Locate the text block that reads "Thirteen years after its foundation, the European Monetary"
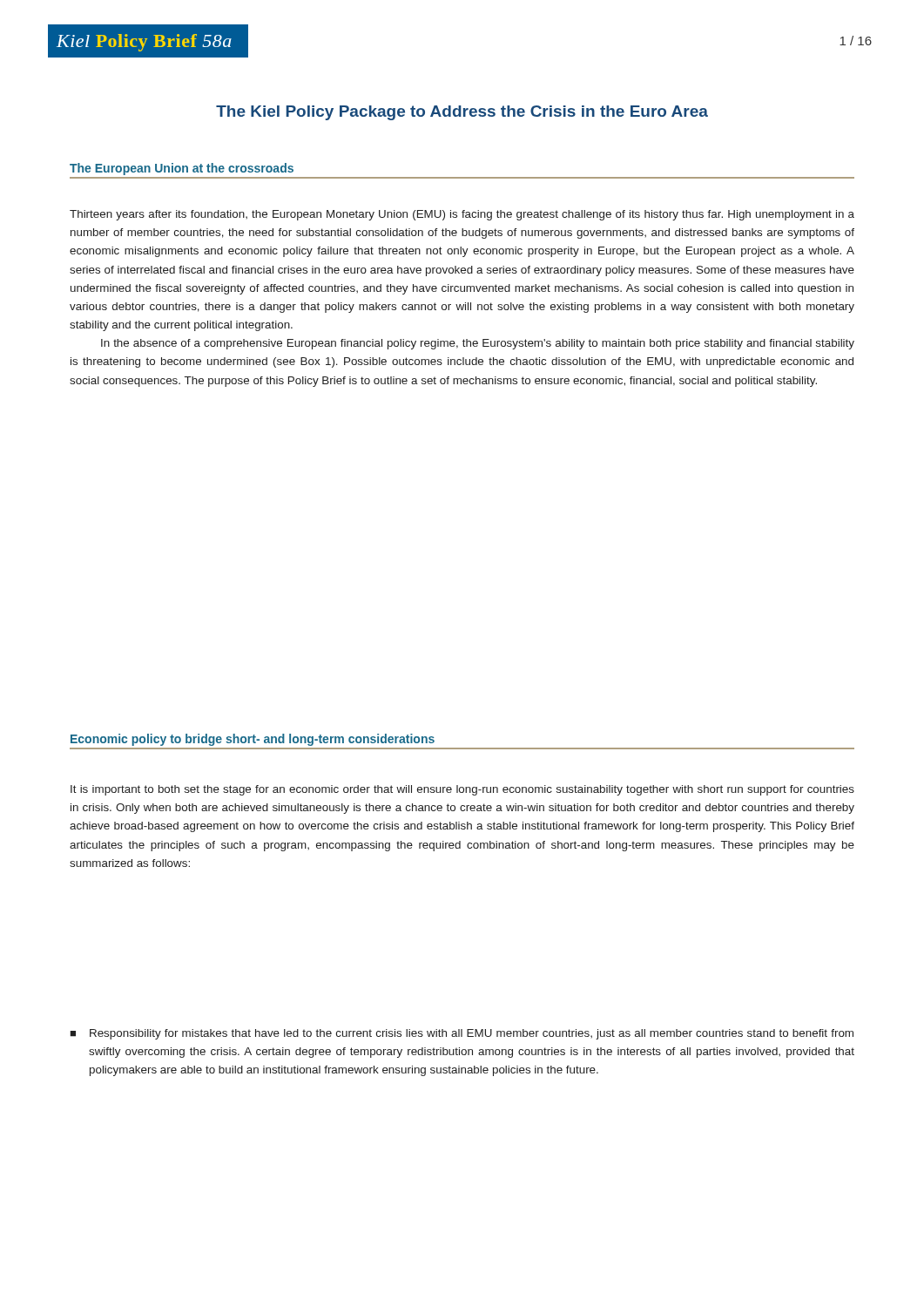This screenshot has width=924, height=1307. tap(462, 297)
